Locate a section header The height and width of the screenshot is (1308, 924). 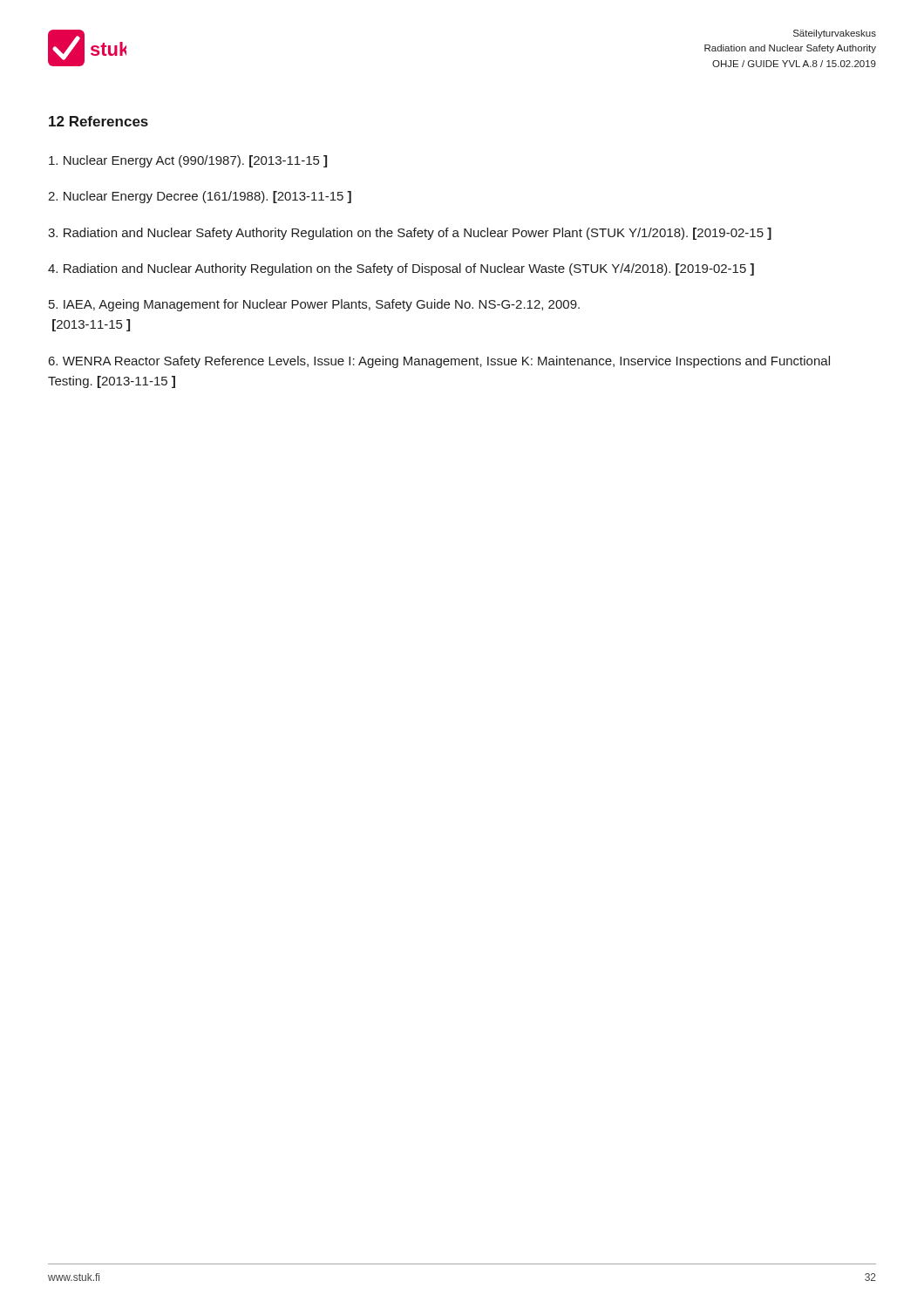[x=98, y=122]
